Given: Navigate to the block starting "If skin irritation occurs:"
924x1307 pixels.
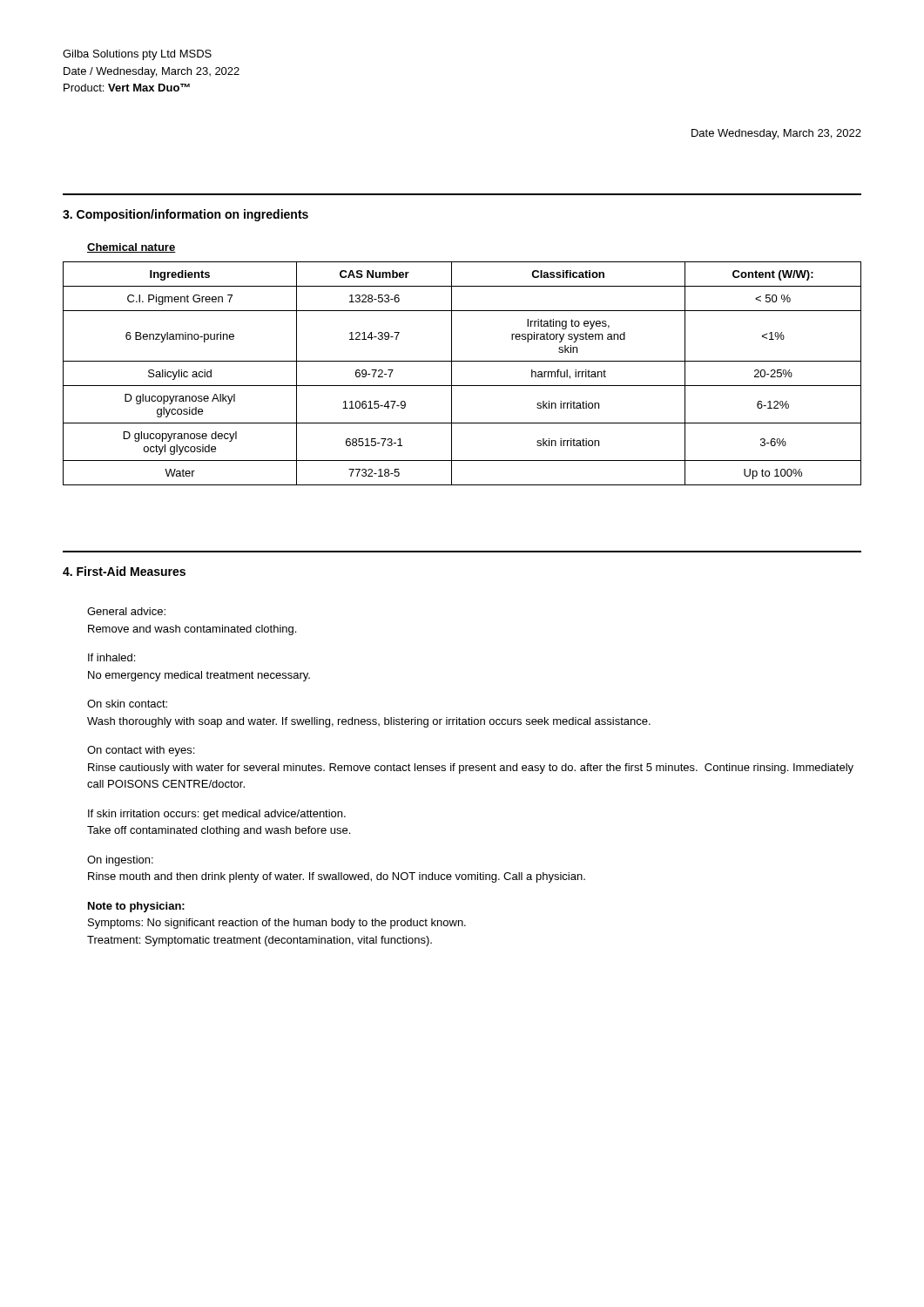Looking at the screenshot, I should (219, 821).
